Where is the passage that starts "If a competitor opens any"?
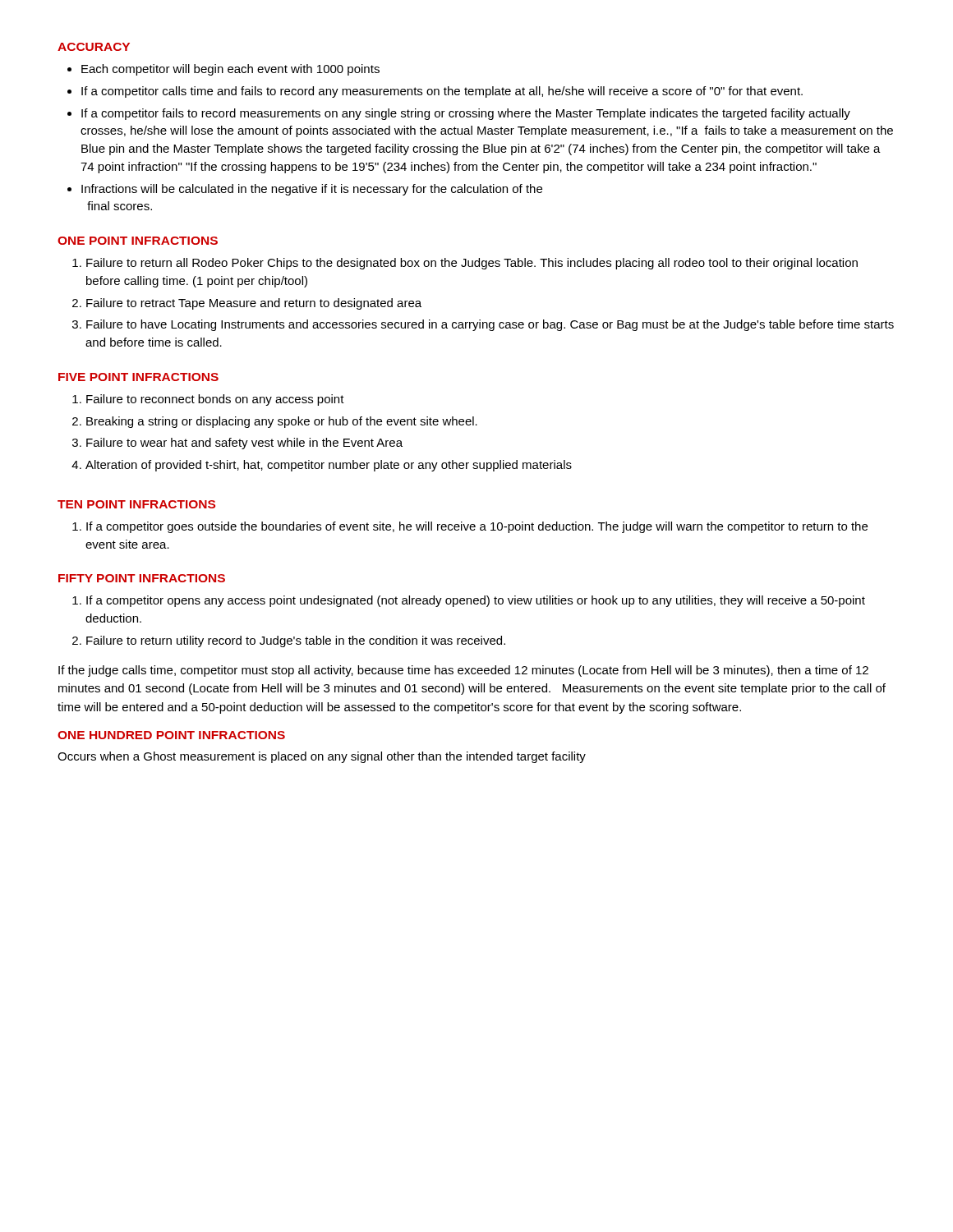This screenshot has height=1232, width=953. (x=469, y=601)
